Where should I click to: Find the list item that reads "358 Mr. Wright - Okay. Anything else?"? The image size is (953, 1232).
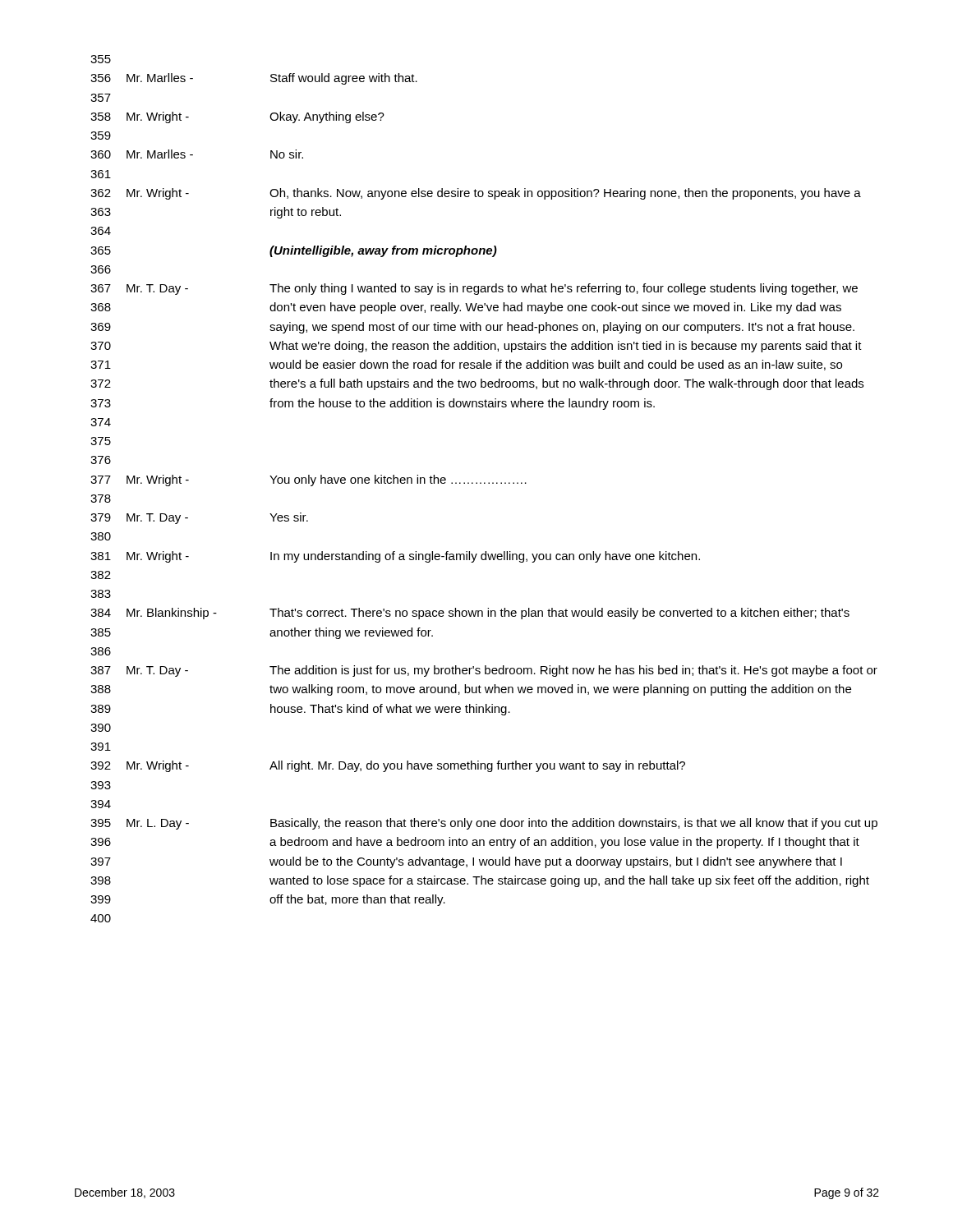(x=160, y=117)
